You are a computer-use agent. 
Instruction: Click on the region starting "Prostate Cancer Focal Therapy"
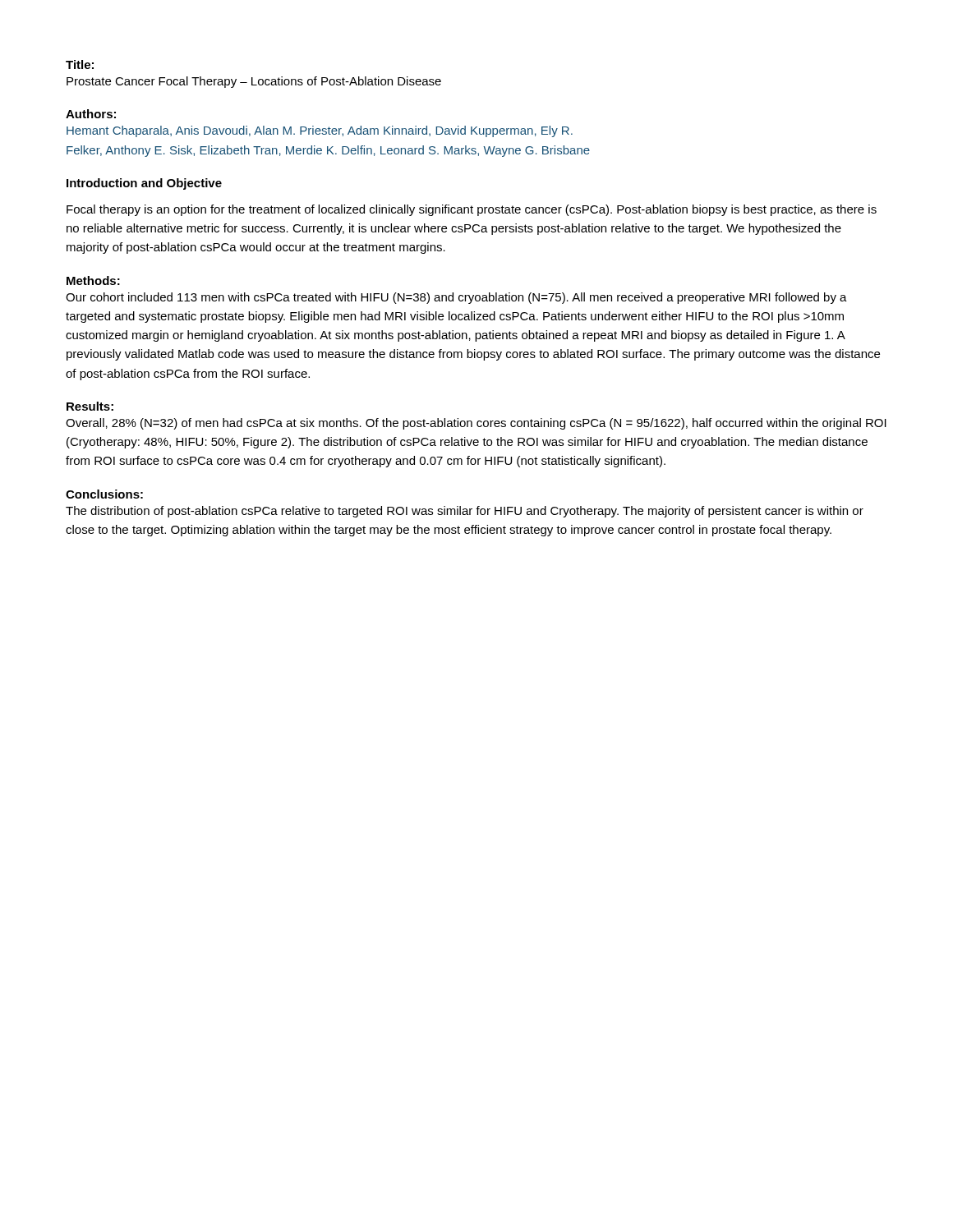pyautogui.click(x=254, y=81)
